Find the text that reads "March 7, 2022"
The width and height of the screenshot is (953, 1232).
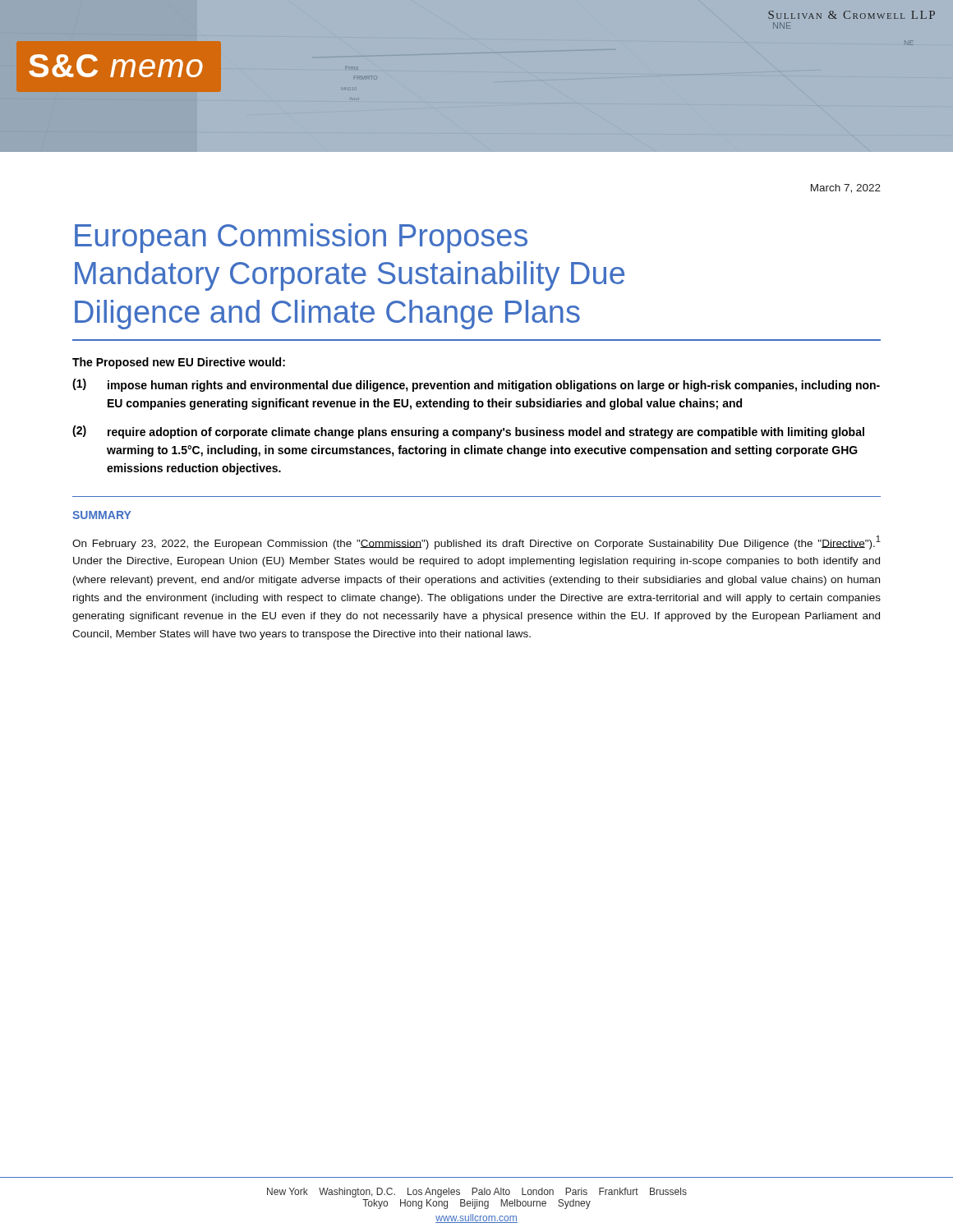[x=845, y=188]
